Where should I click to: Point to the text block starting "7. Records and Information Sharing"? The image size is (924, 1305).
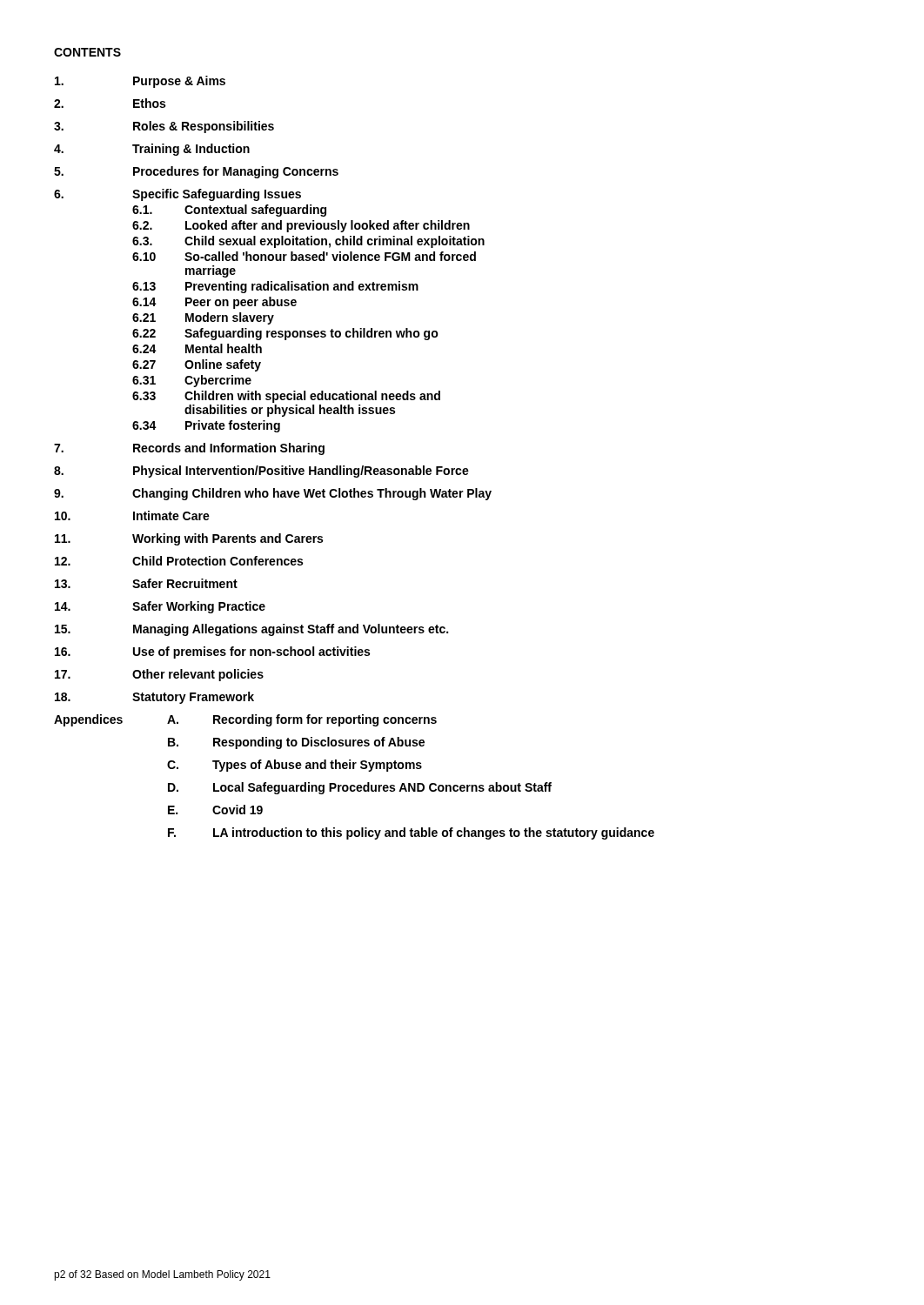point(189,449)
